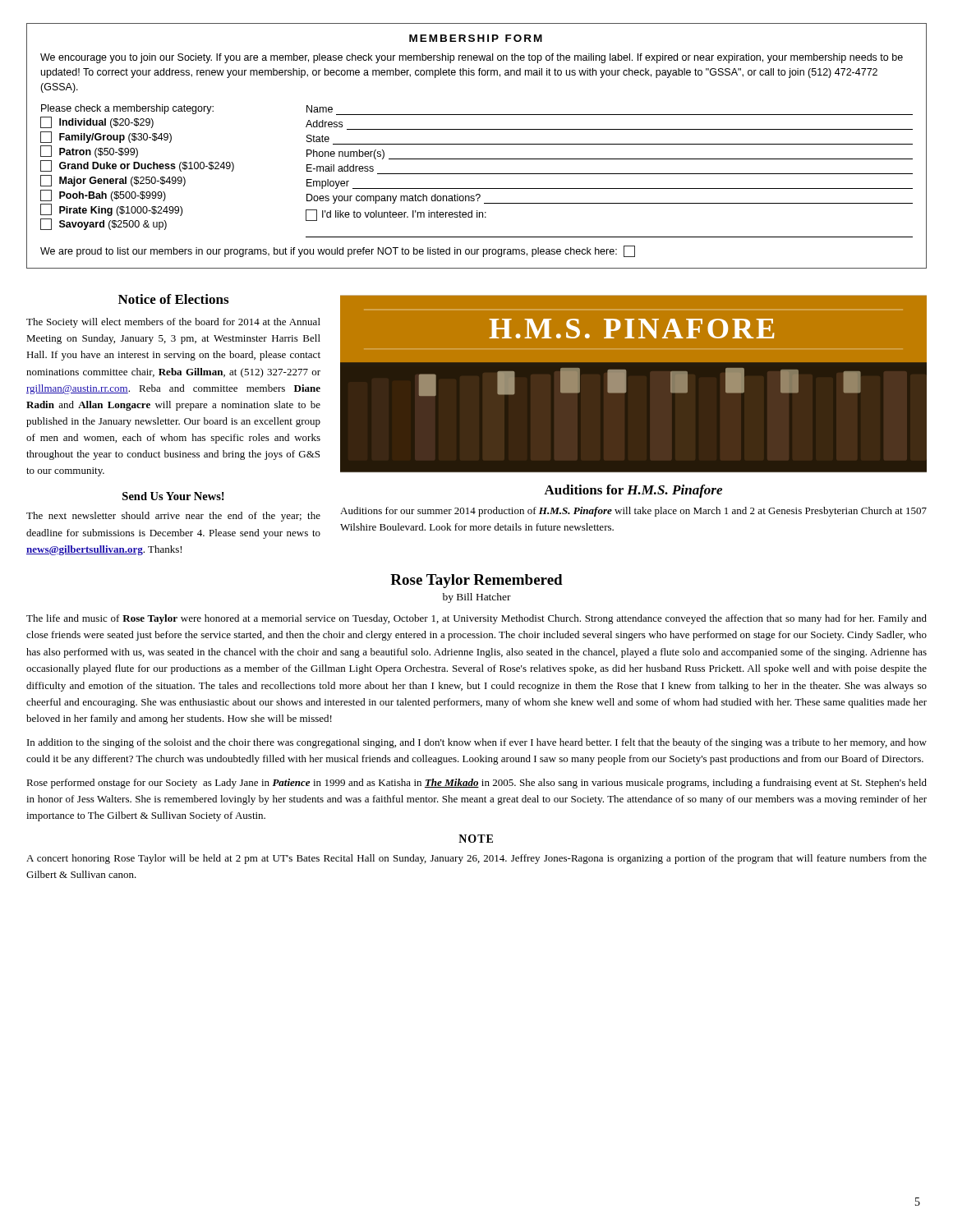Click on the table containing "Membership Form We"

(476, 146)
